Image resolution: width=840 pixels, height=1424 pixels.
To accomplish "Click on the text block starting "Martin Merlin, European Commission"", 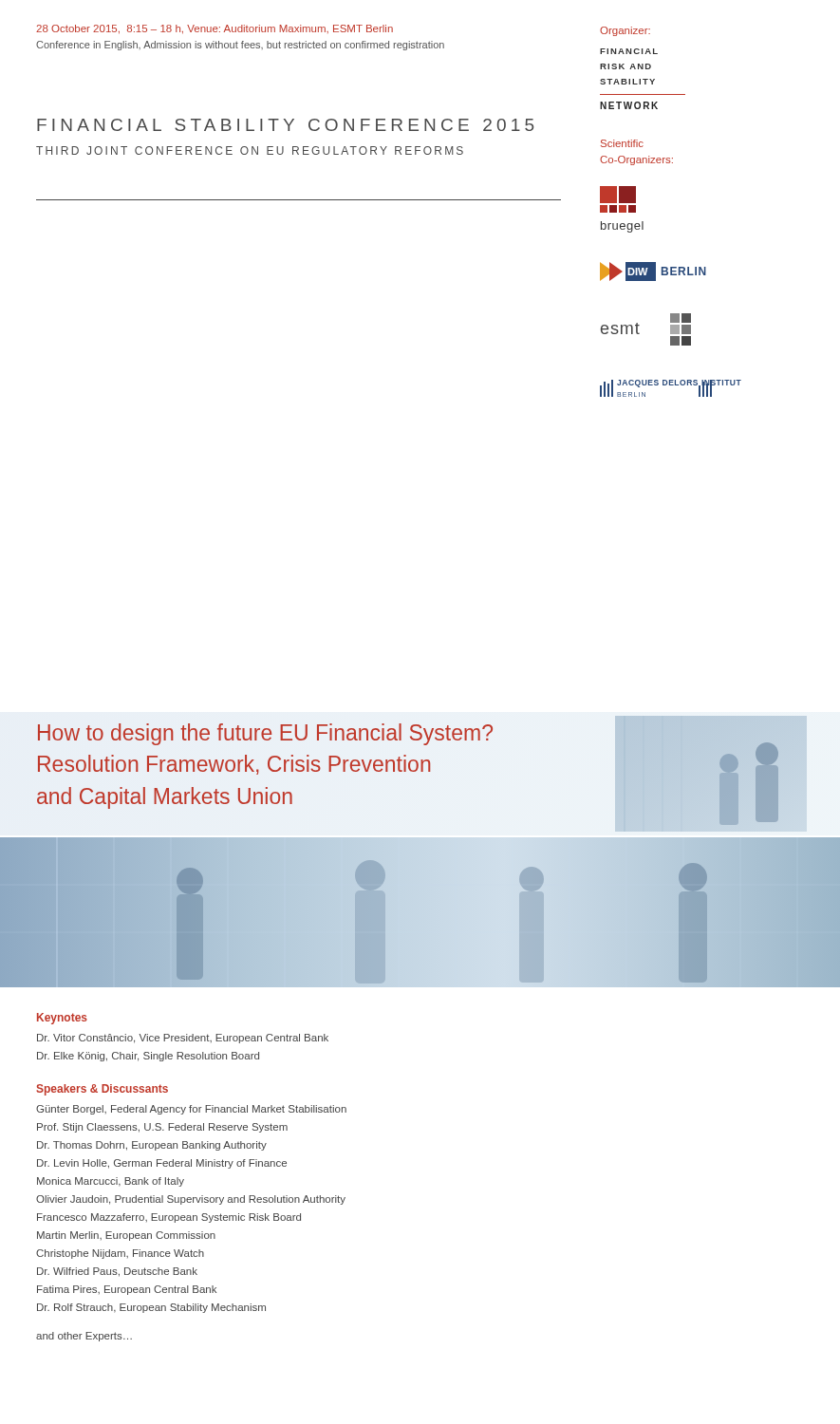I will pos(126,1235).
